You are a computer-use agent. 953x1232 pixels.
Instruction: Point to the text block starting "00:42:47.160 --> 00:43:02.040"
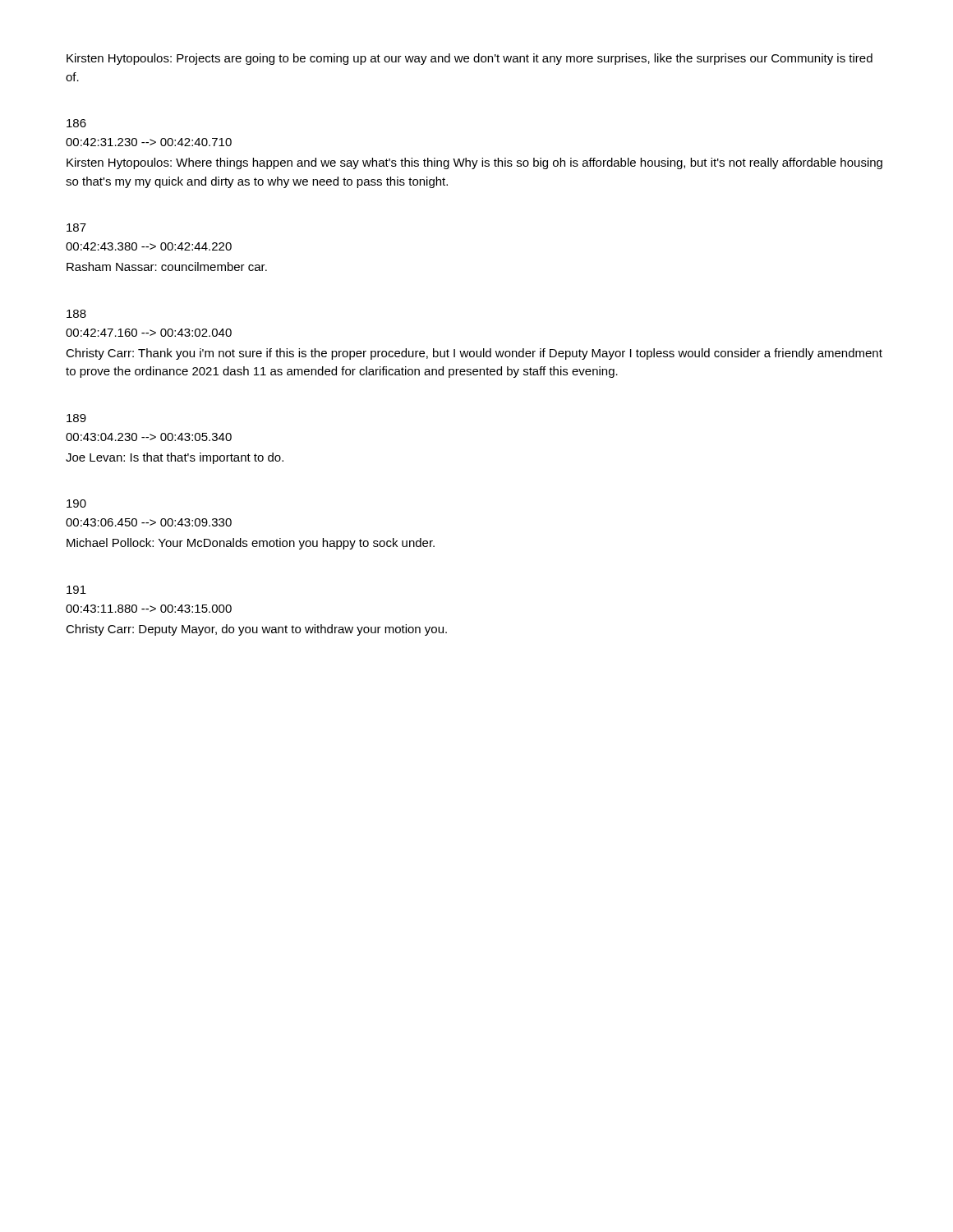pyautogui.click(x=149, y=332)
